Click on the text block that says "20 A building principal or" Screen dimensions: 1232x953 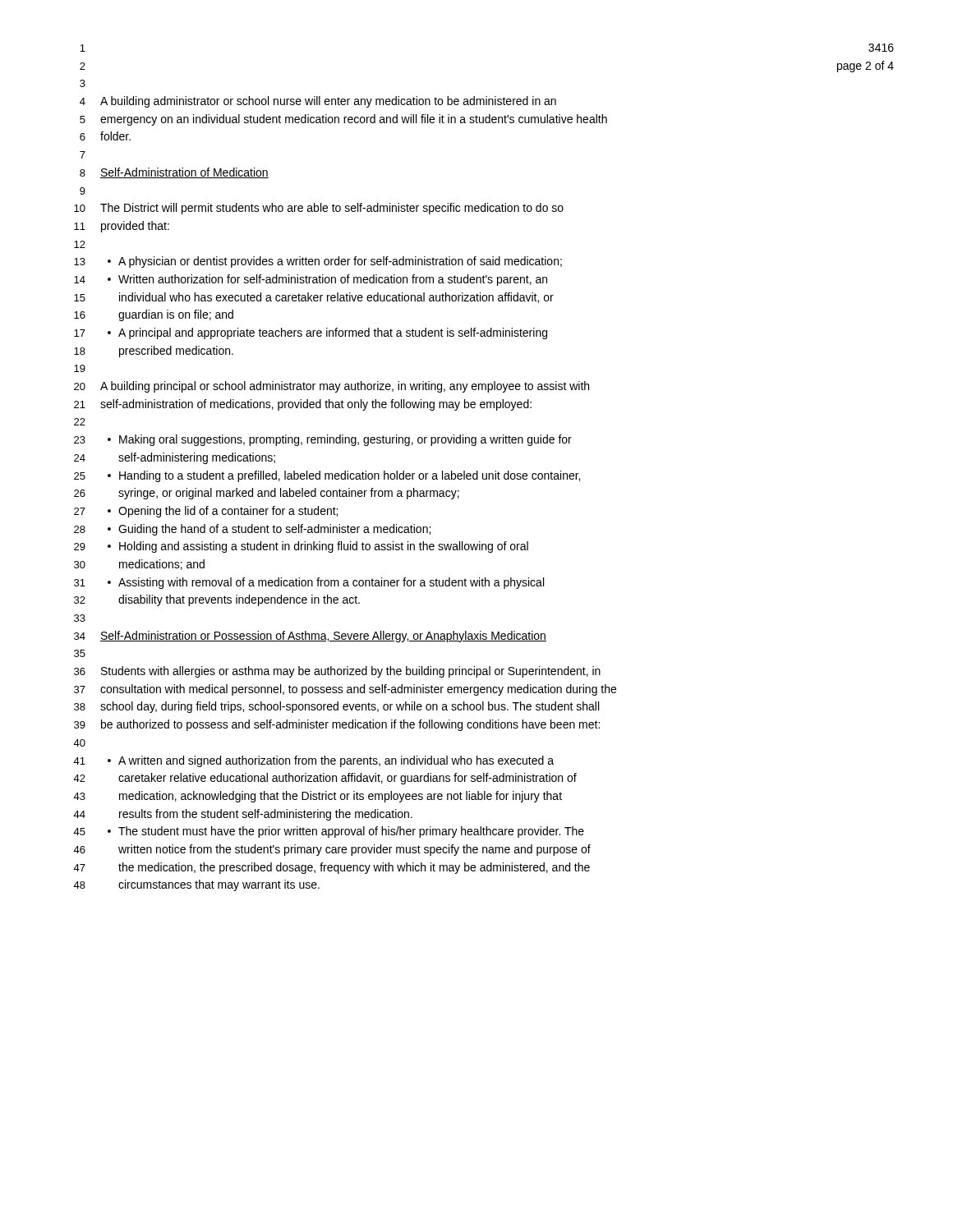[x=476, y=387]
